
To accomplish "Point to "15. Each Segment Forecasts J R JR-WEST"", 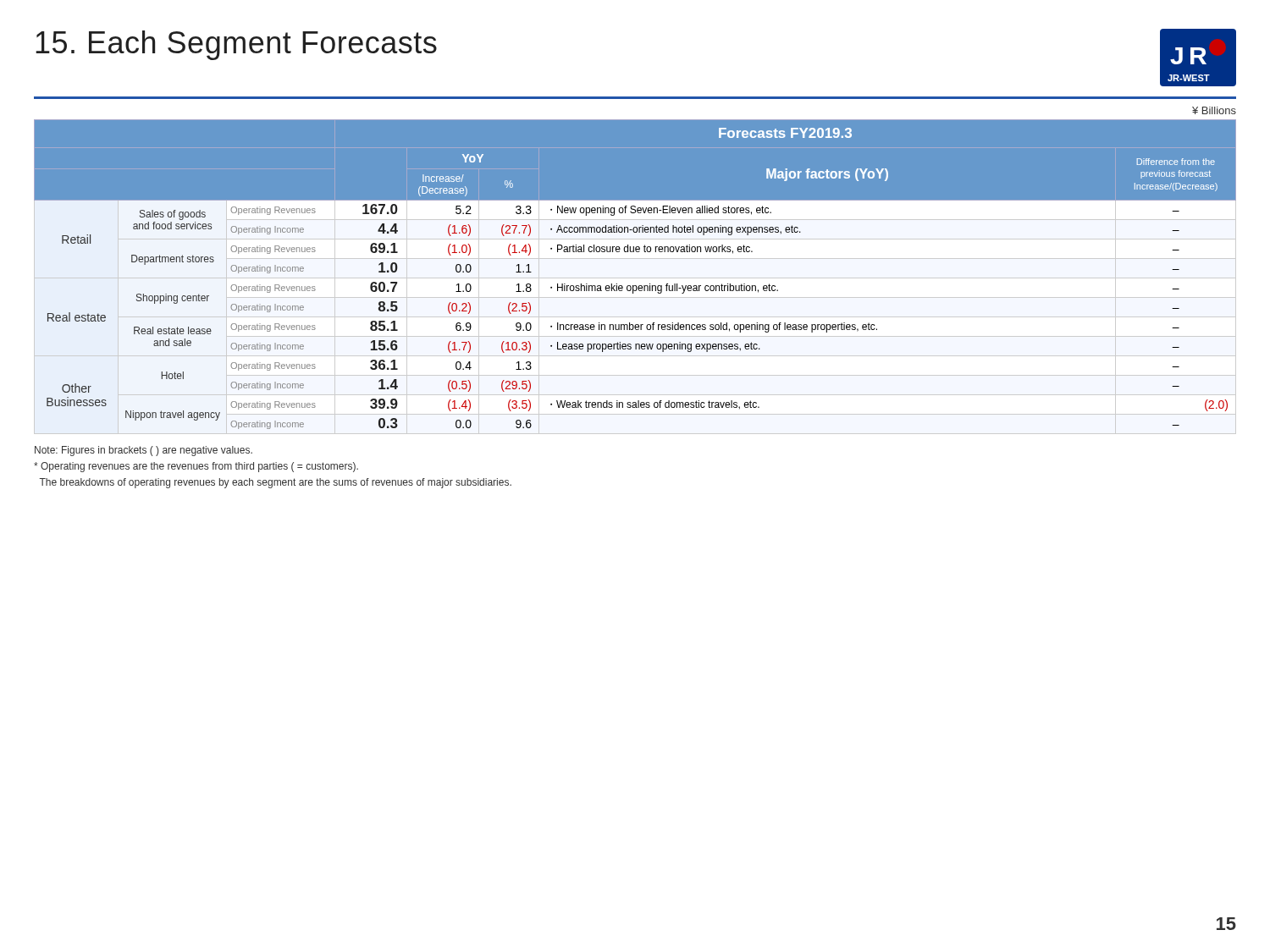I will [213, 58].
